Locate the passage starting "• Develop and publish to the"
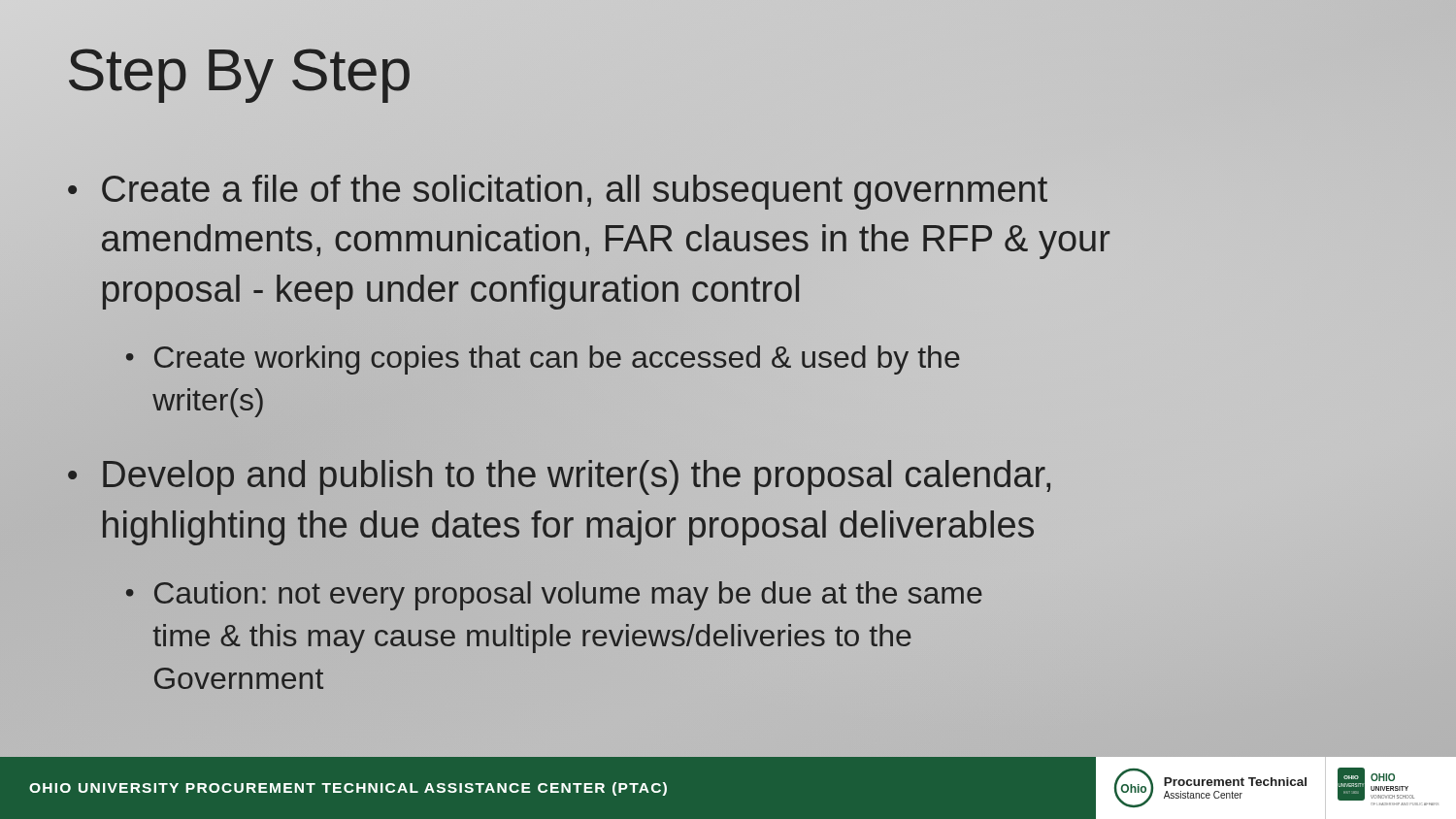 coord(736,575)
